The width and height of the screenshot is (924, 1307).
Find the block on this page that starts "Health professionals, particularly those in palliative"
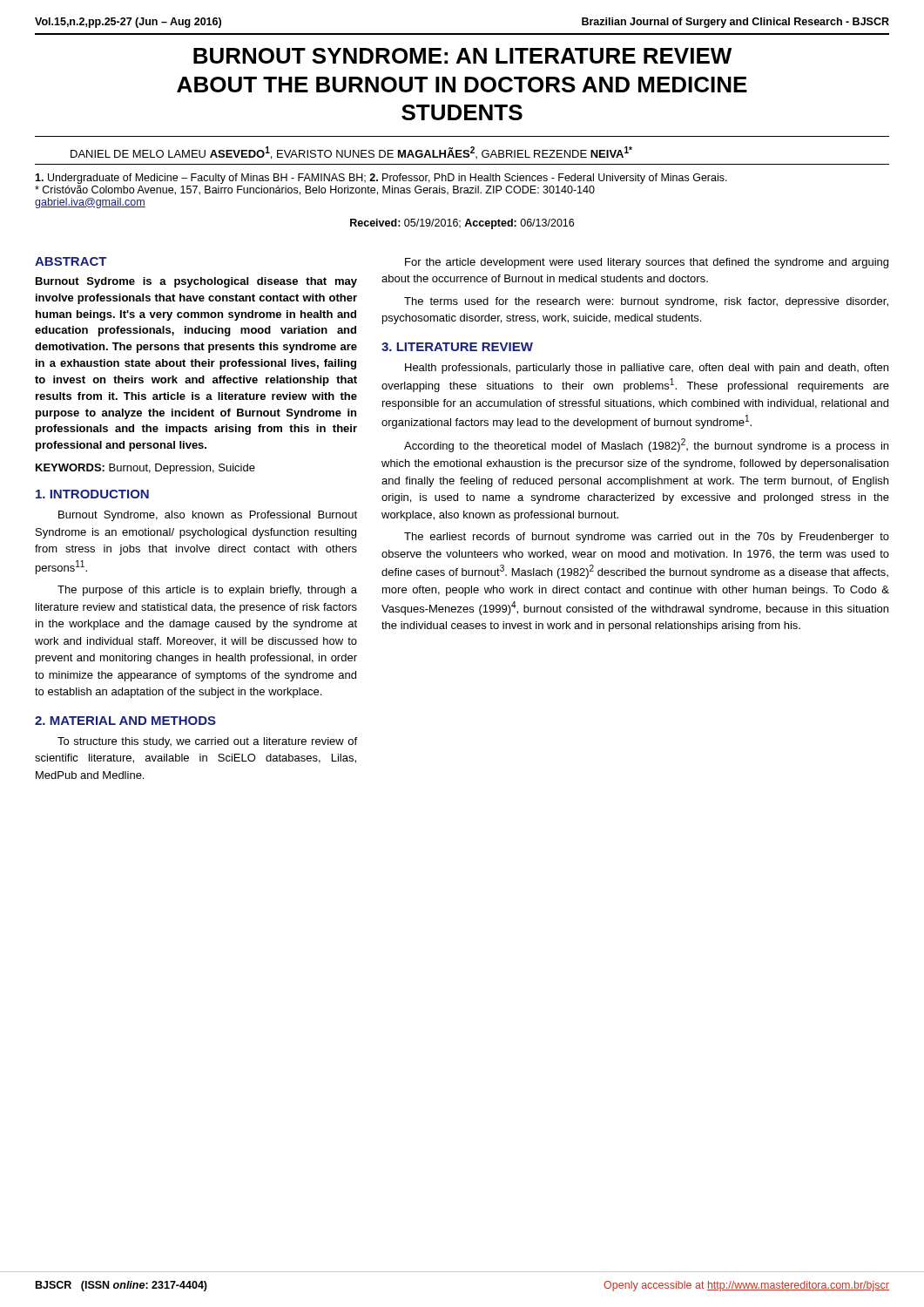[635, 395]
